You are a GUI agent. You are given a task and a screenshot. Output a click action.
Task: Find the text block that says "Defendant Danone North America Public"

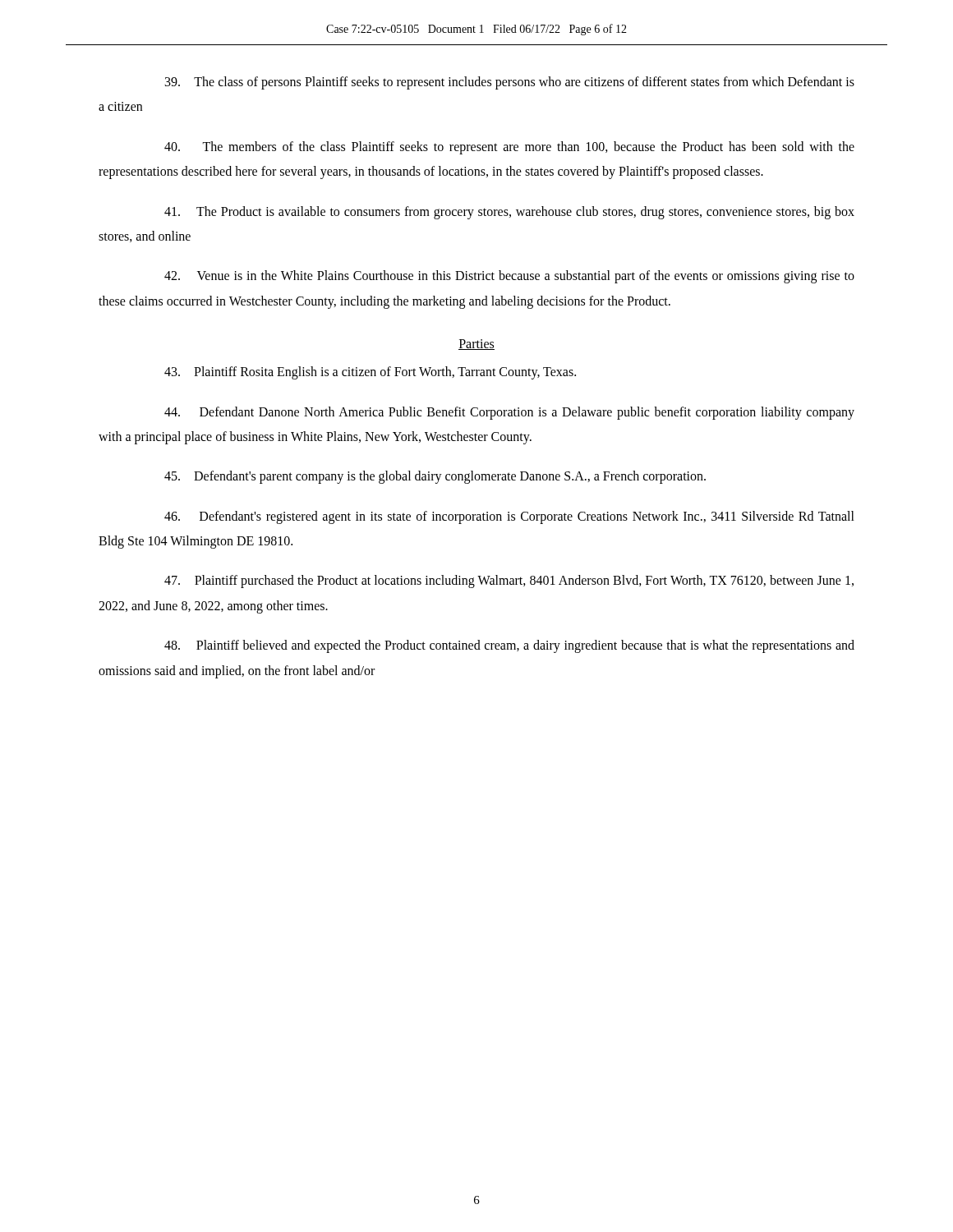pyautogui.click(x=476, y=425)
